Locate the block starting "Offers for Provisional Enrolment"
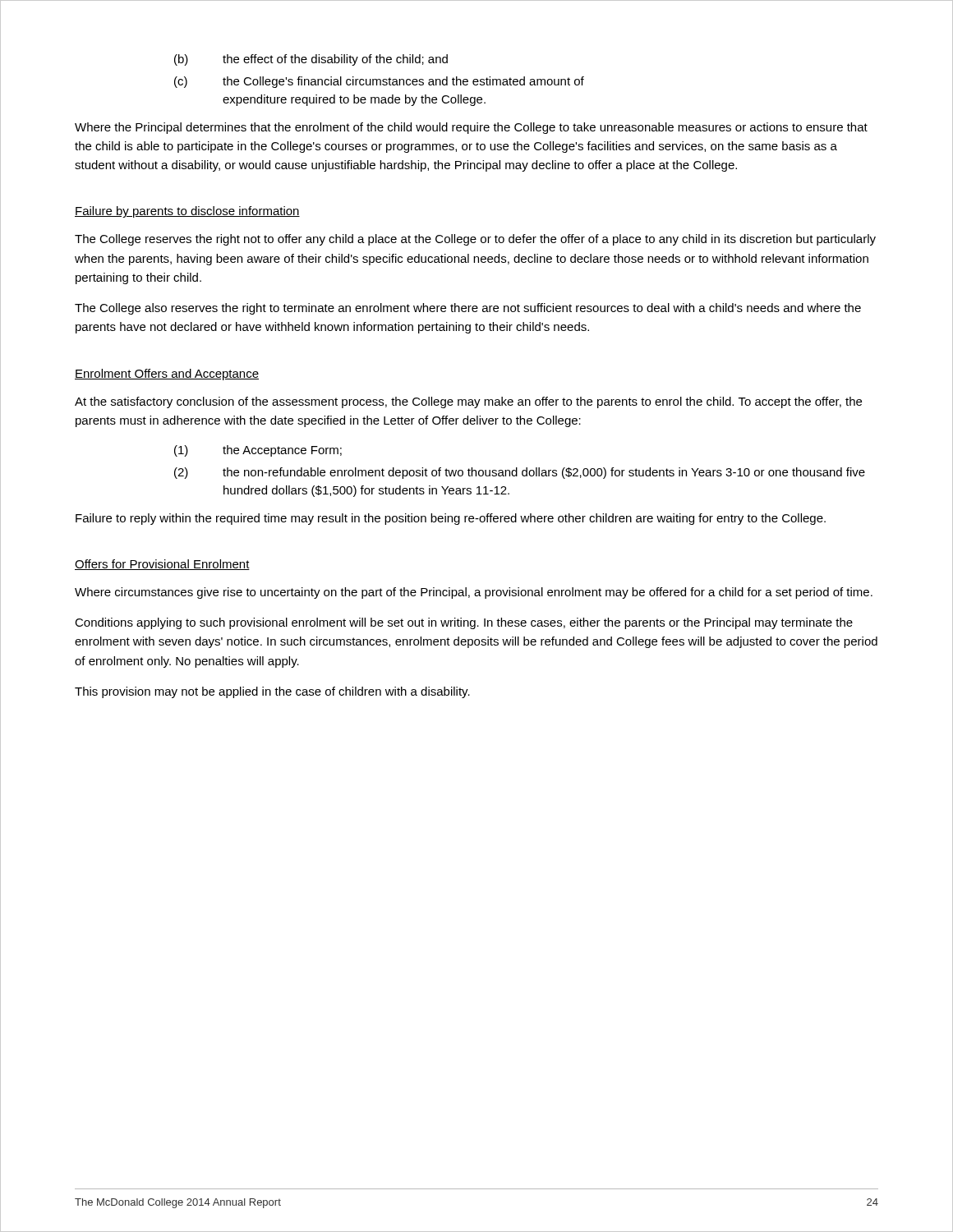The image size is (953, 1232). (162, 564)
